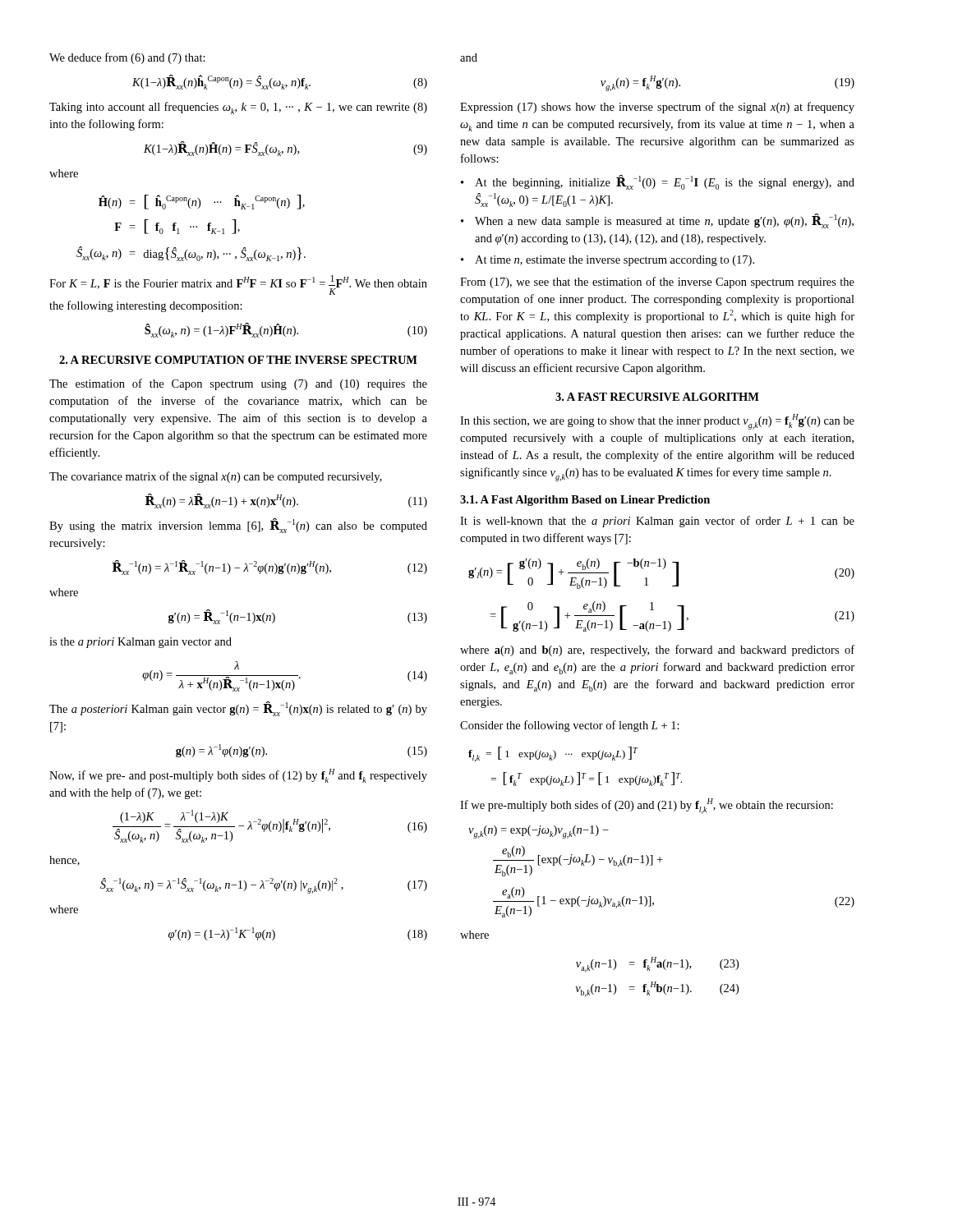Locate the element starting "The estimation of the Capon"

click(x=238, y=418)
